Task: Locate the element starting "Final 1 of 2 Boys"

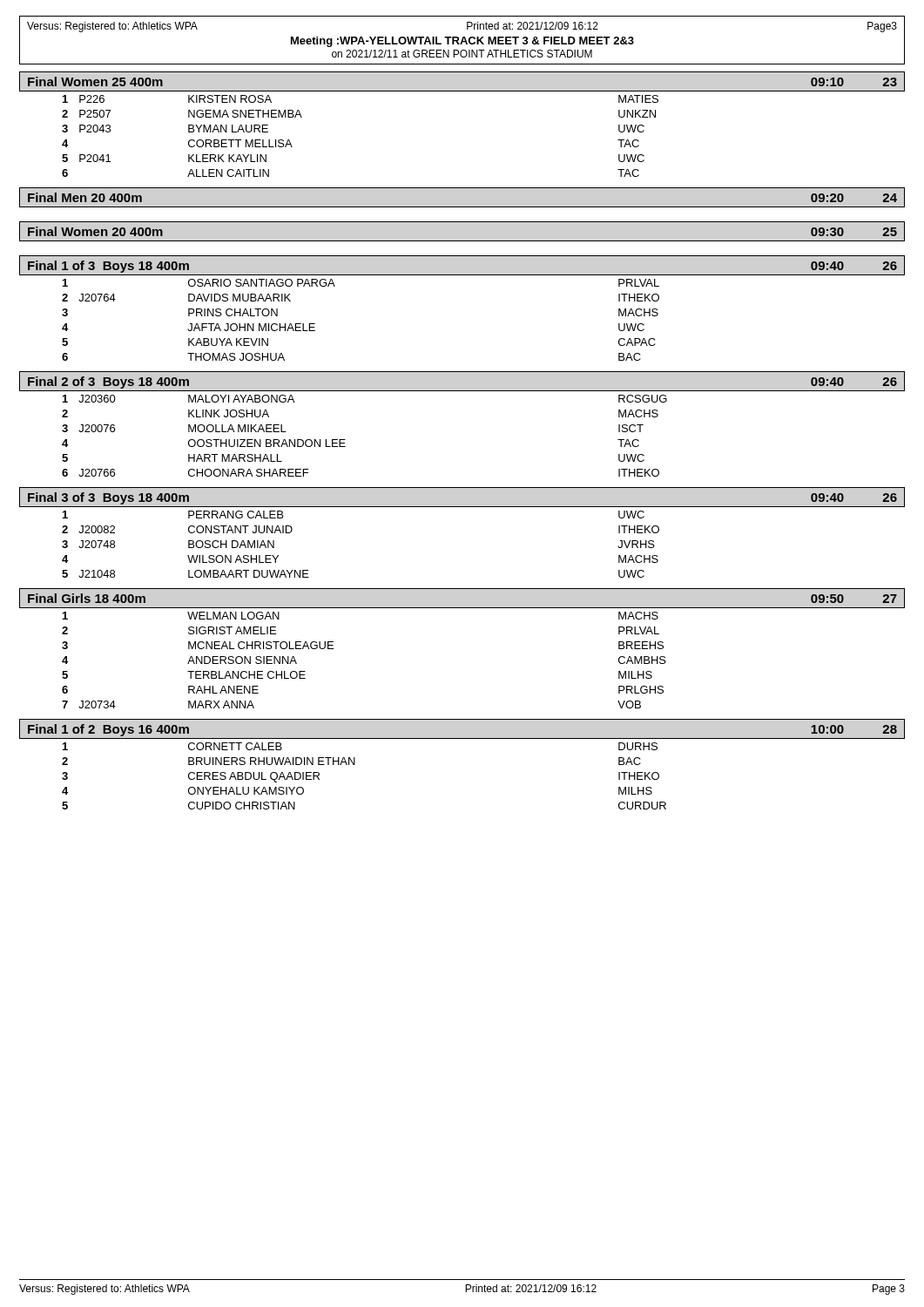Action: coord(462,729)
